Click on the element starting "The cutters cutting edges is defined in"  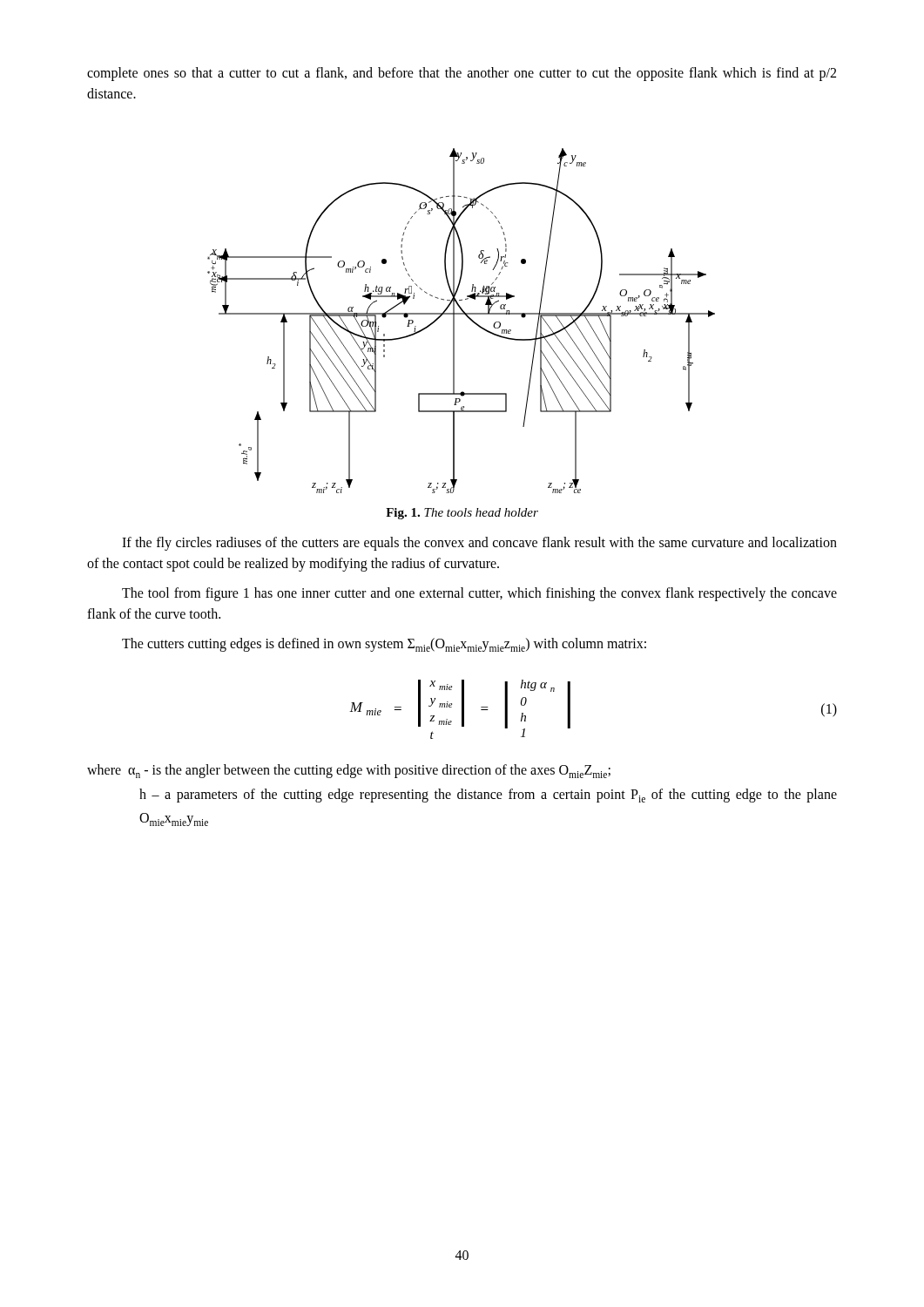(385, 645)
